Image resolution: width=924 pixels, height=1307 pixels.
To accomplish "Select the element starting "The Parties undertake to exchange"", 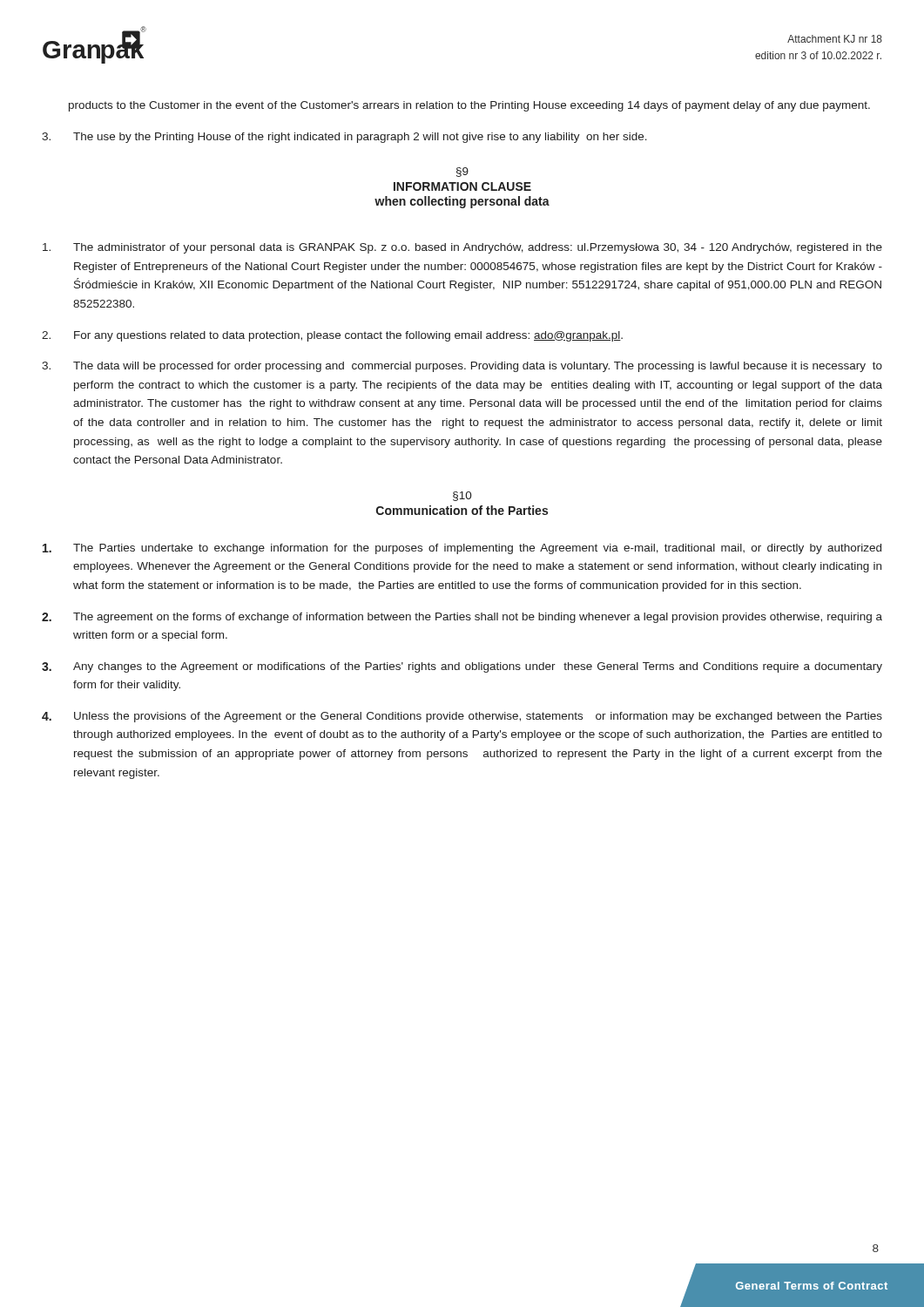I will [x=462, y=566].
